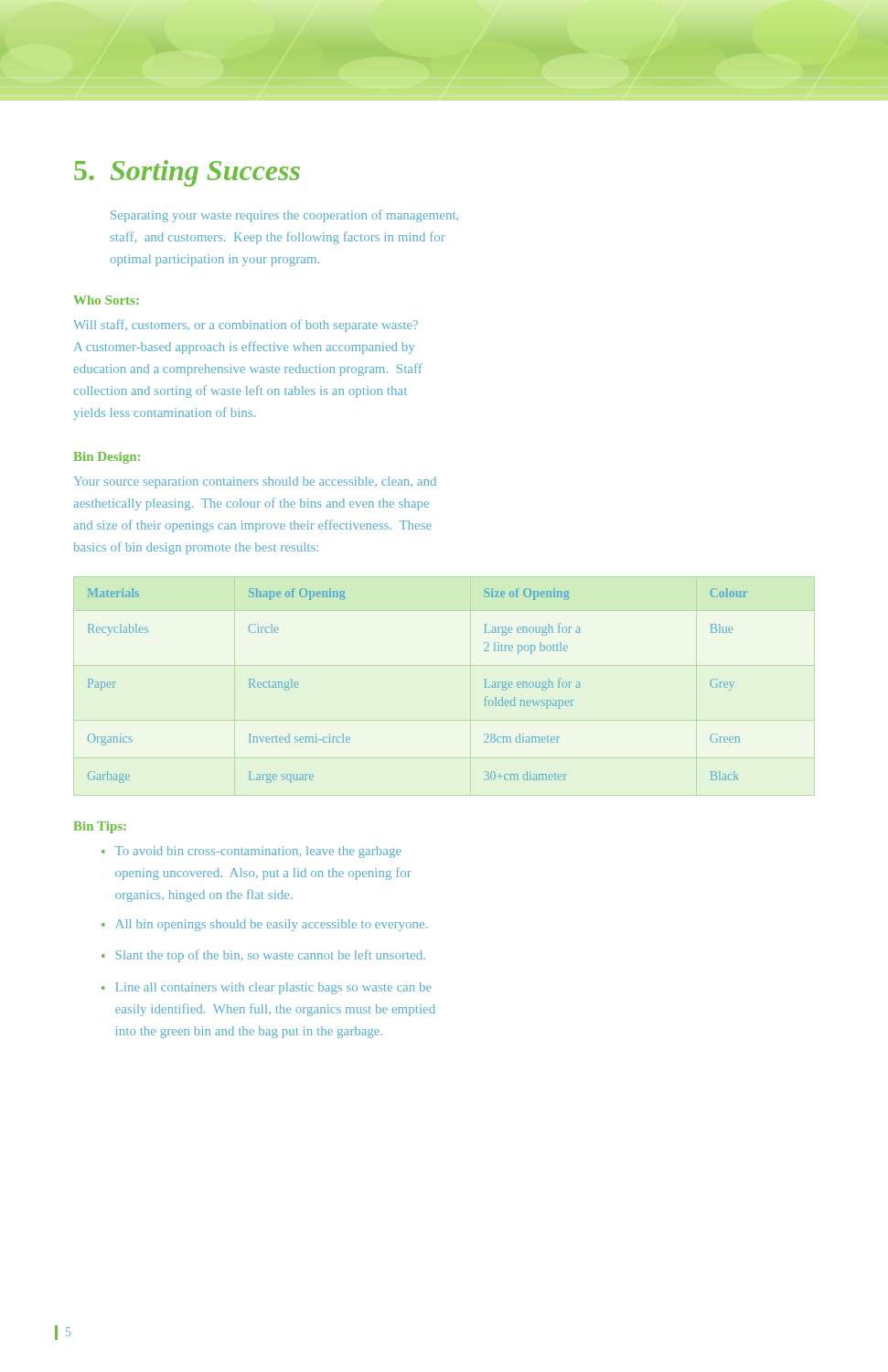Image resolution: width=888 pixels, height=1372 pixels.
Task: Point to the block beginning "• All bin openings should be easily accessible"
Action: pos(264,925)
